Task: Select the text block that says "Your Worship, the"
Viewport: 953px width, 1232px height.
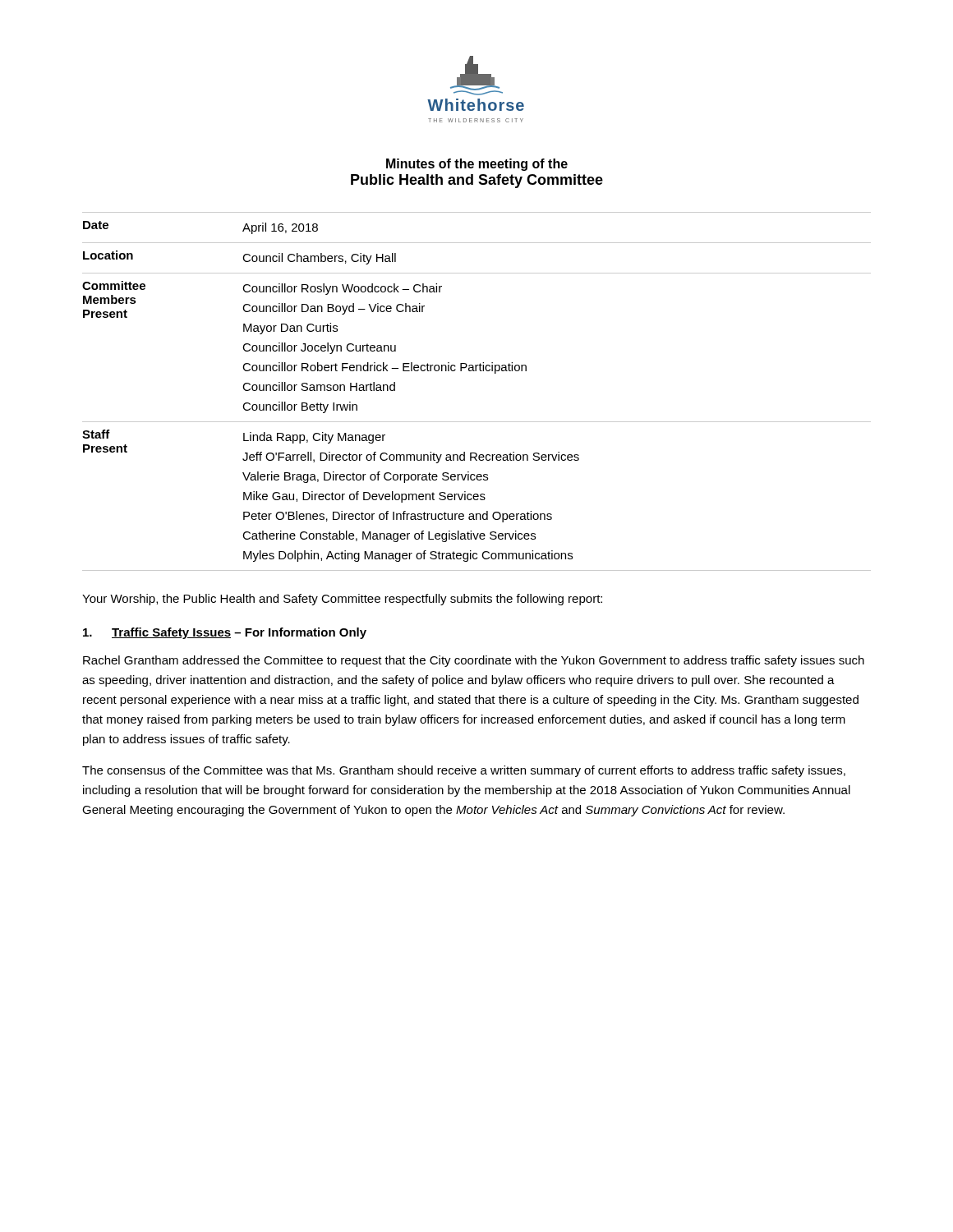Action: click(x=343, y=598)
